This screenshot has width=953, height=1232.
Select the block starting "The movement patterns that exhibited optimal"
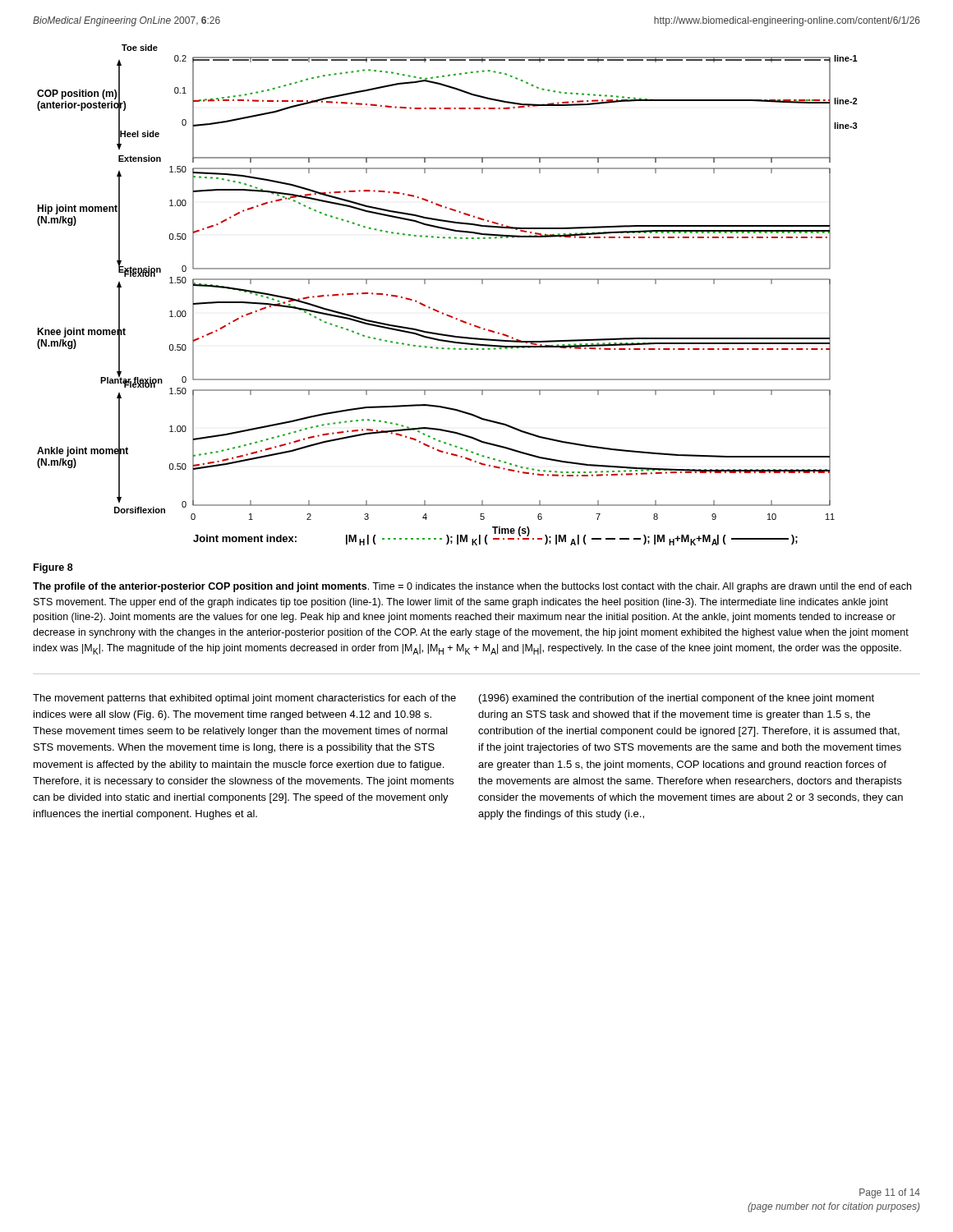point(246,756)
